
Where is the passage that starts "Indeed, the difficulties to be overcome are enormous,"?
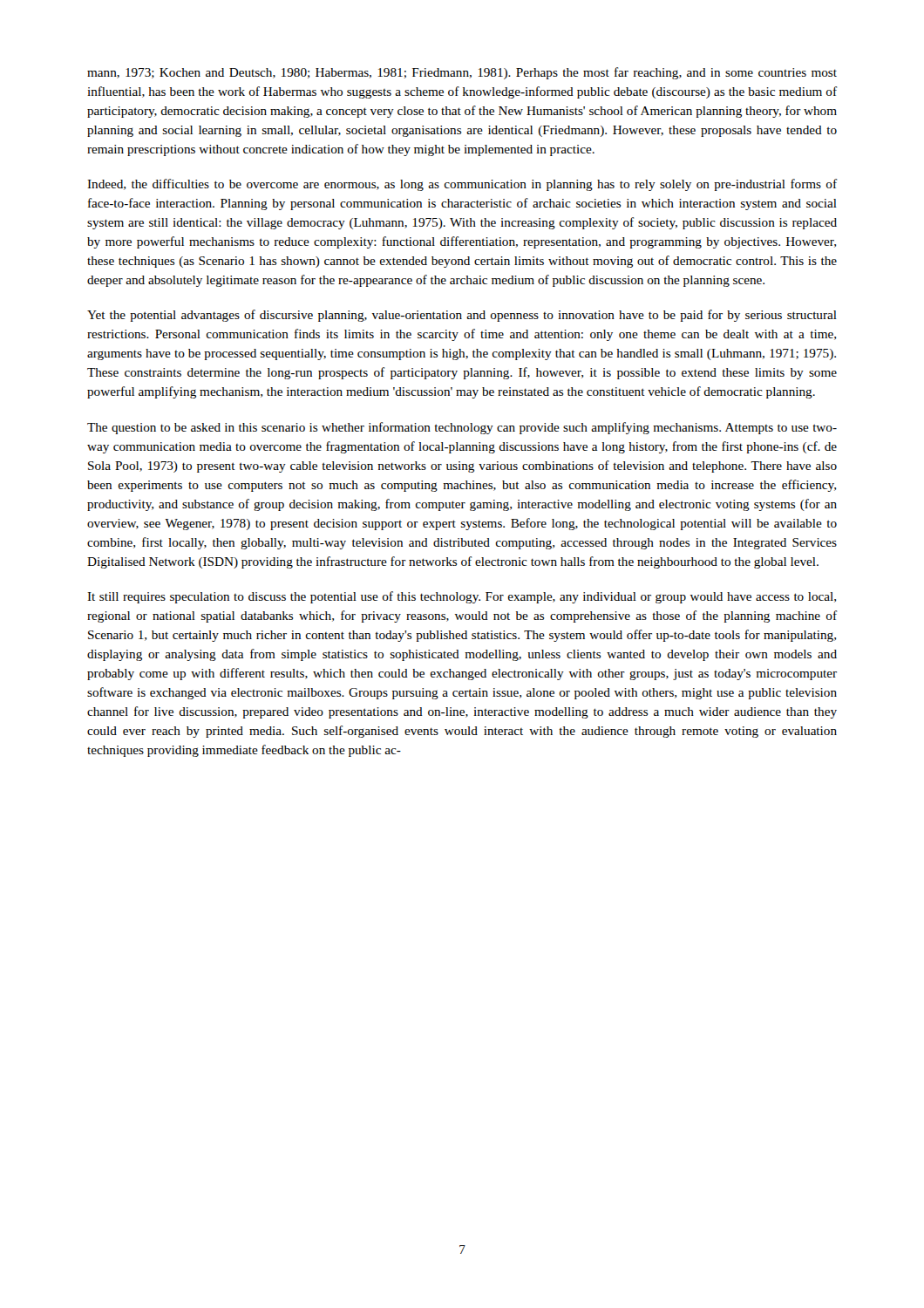click(x=462, y=232)
